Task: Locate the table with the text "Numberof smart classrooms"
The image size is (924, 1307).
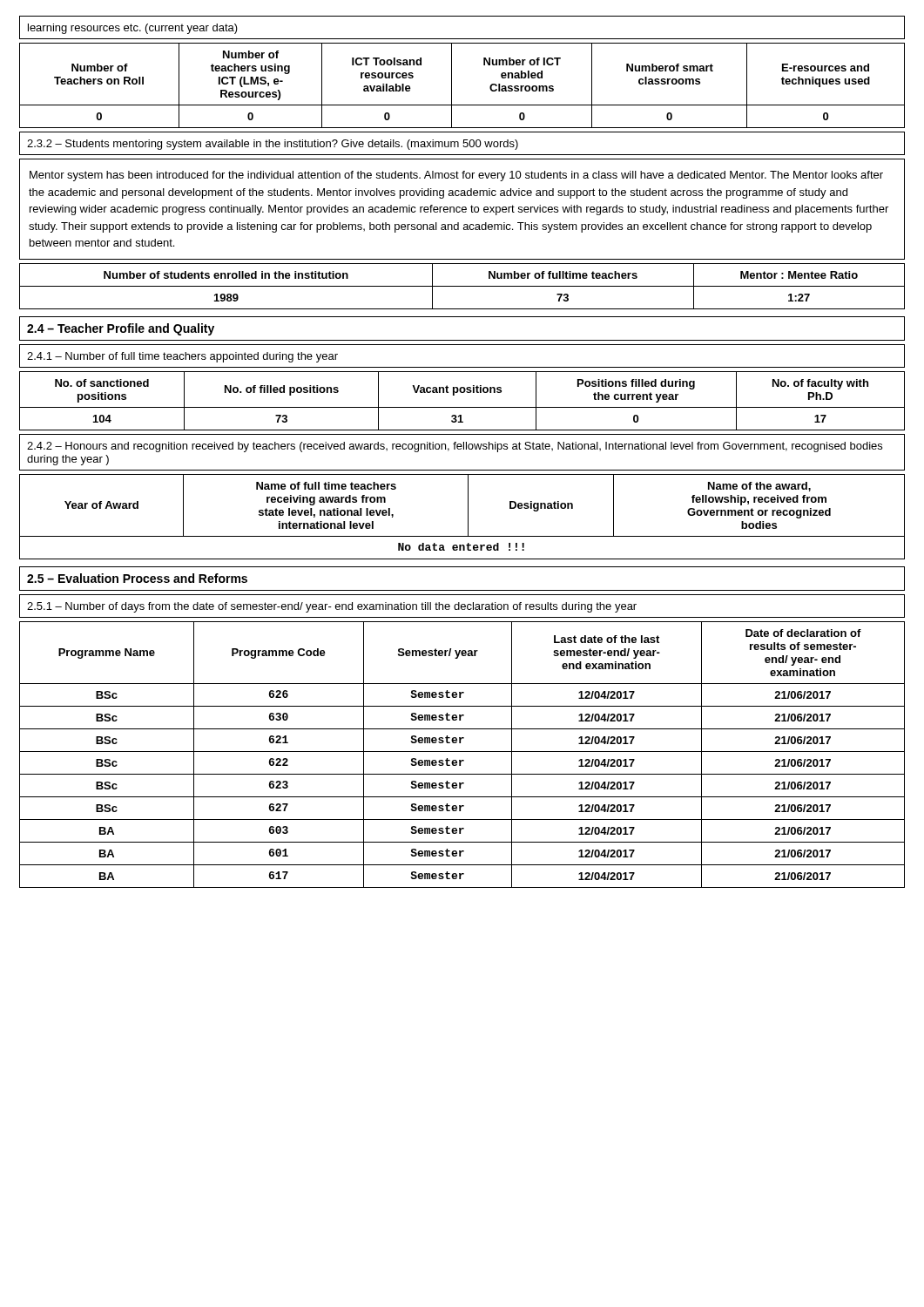Action: point(462,85)
